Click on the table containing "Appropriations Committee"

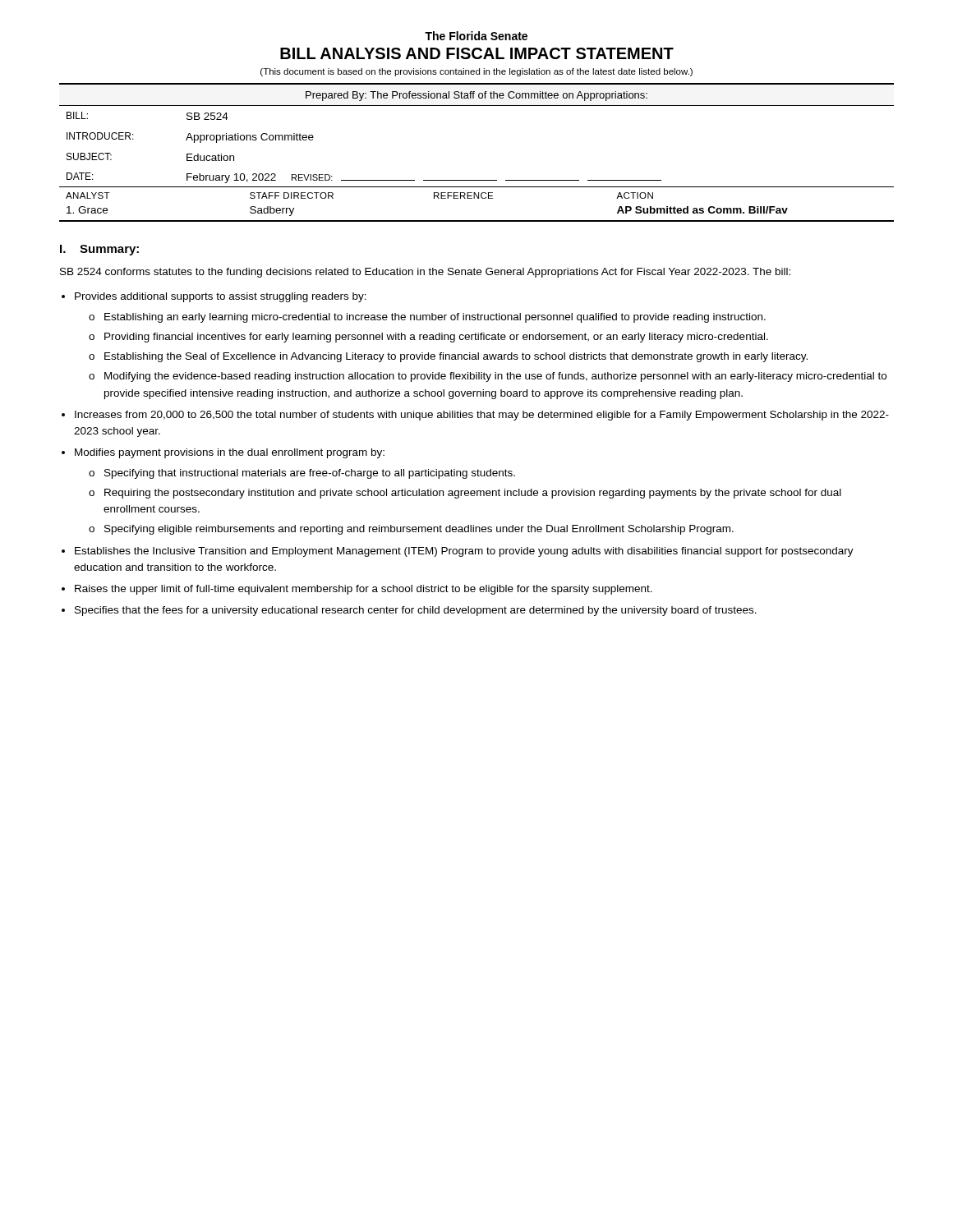click(476, 146)
